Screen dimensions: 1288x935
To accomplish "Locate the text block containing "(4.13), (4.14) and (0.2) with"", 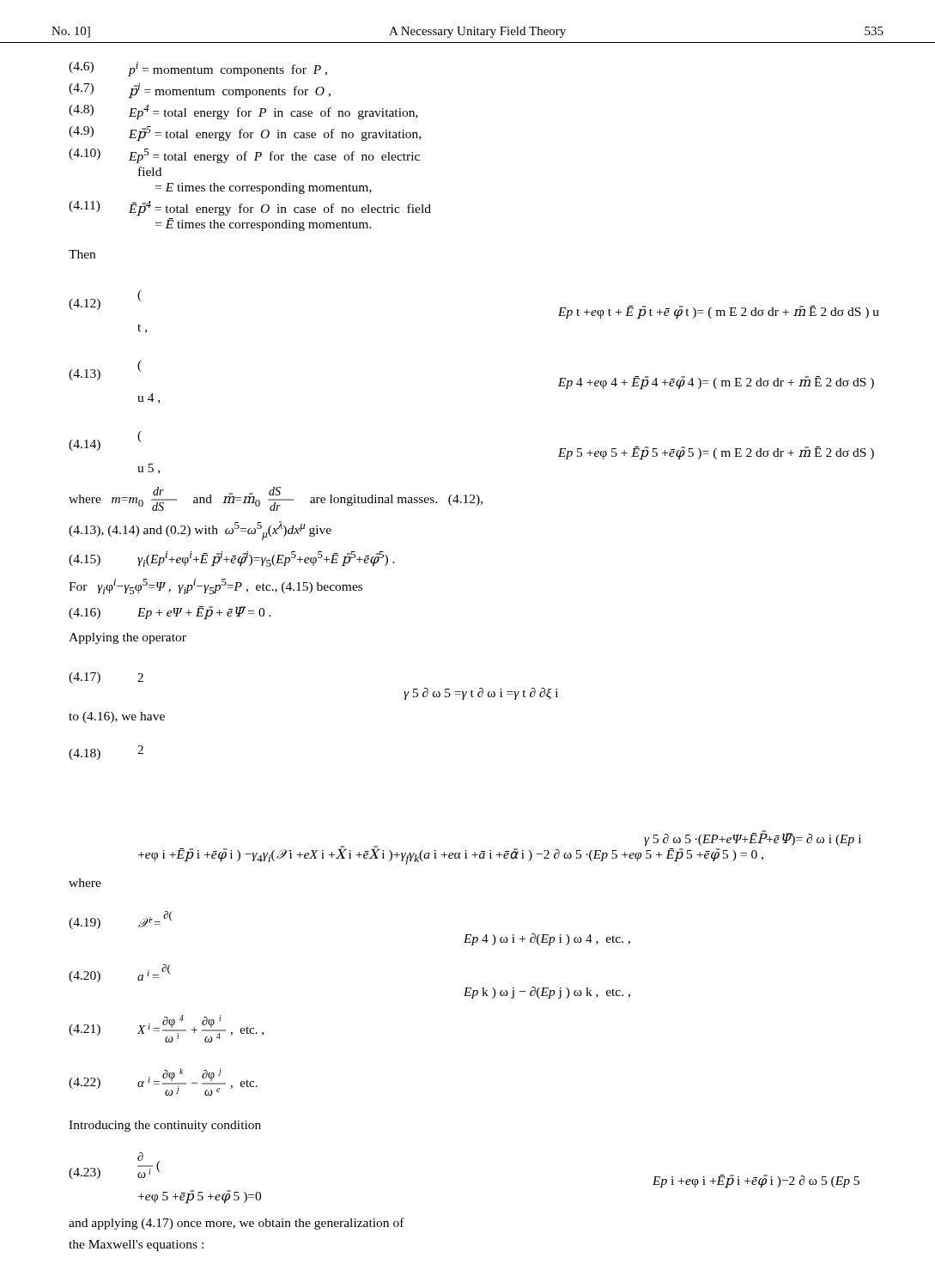I will pos(200,529).
